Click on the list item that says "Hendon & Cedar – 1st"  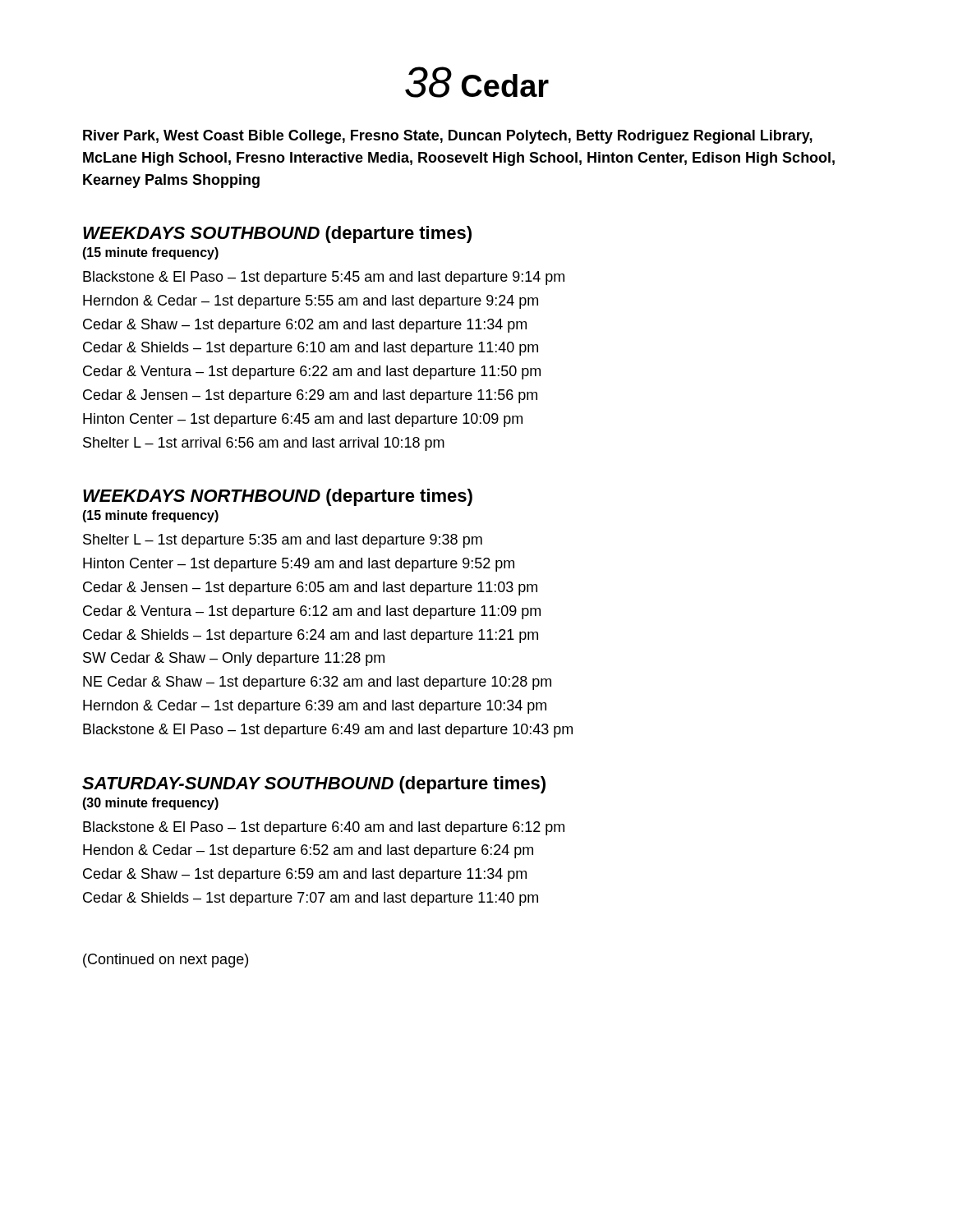point(476,851)
